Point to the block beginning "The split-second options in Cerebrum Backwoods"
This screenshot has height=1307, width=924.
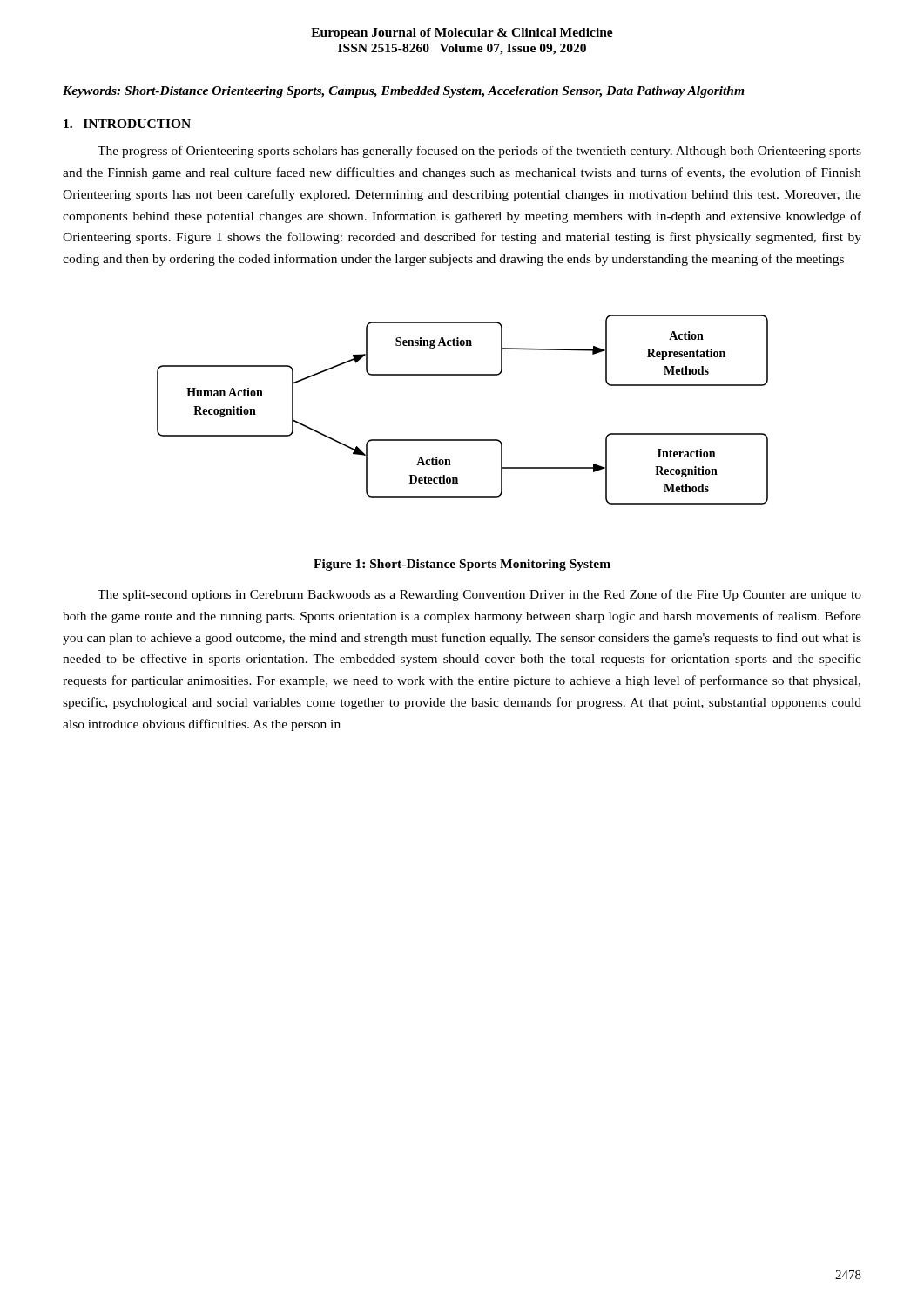pos(462,659)
